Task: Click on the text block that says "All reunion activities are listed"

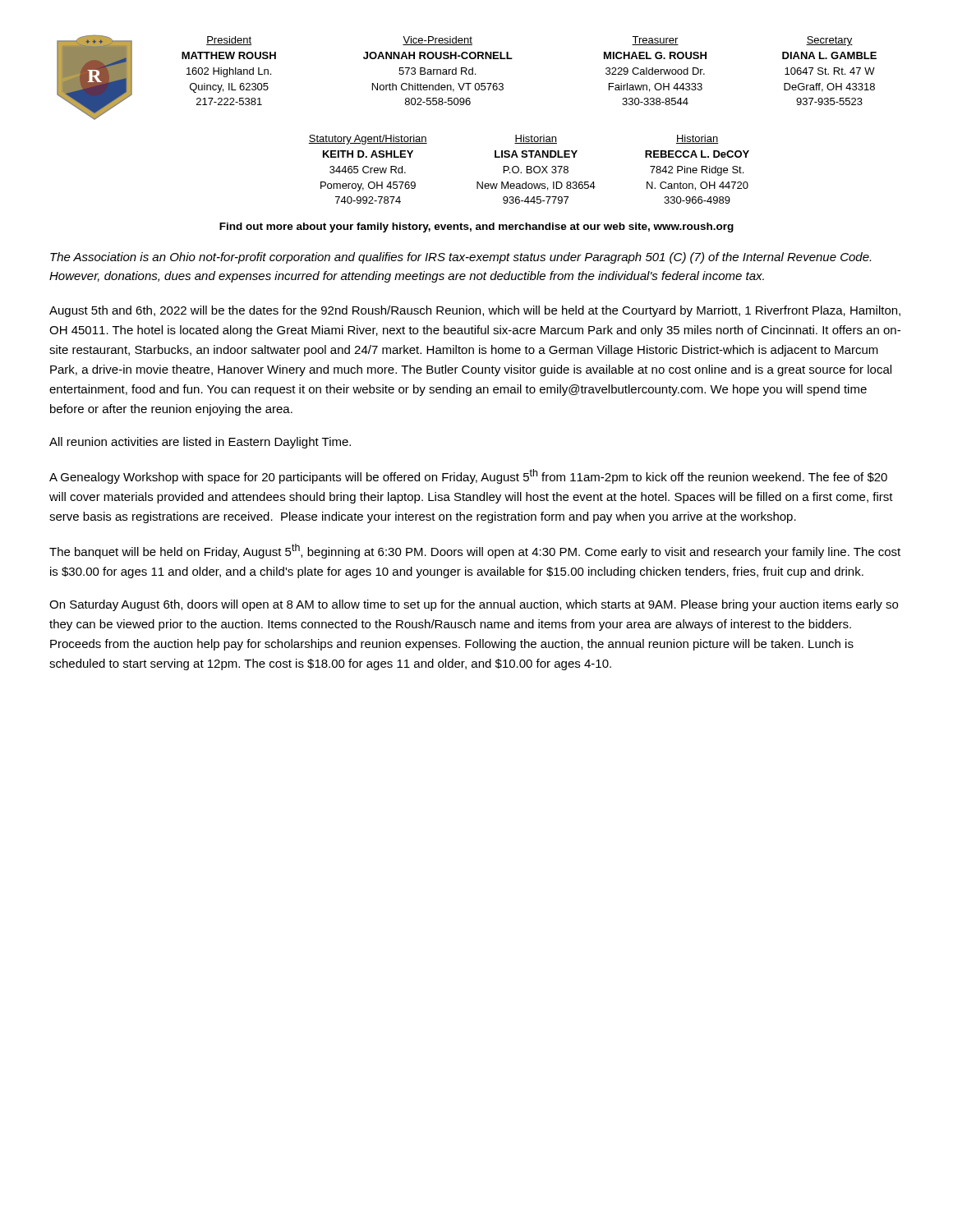Action: [201, 441]
